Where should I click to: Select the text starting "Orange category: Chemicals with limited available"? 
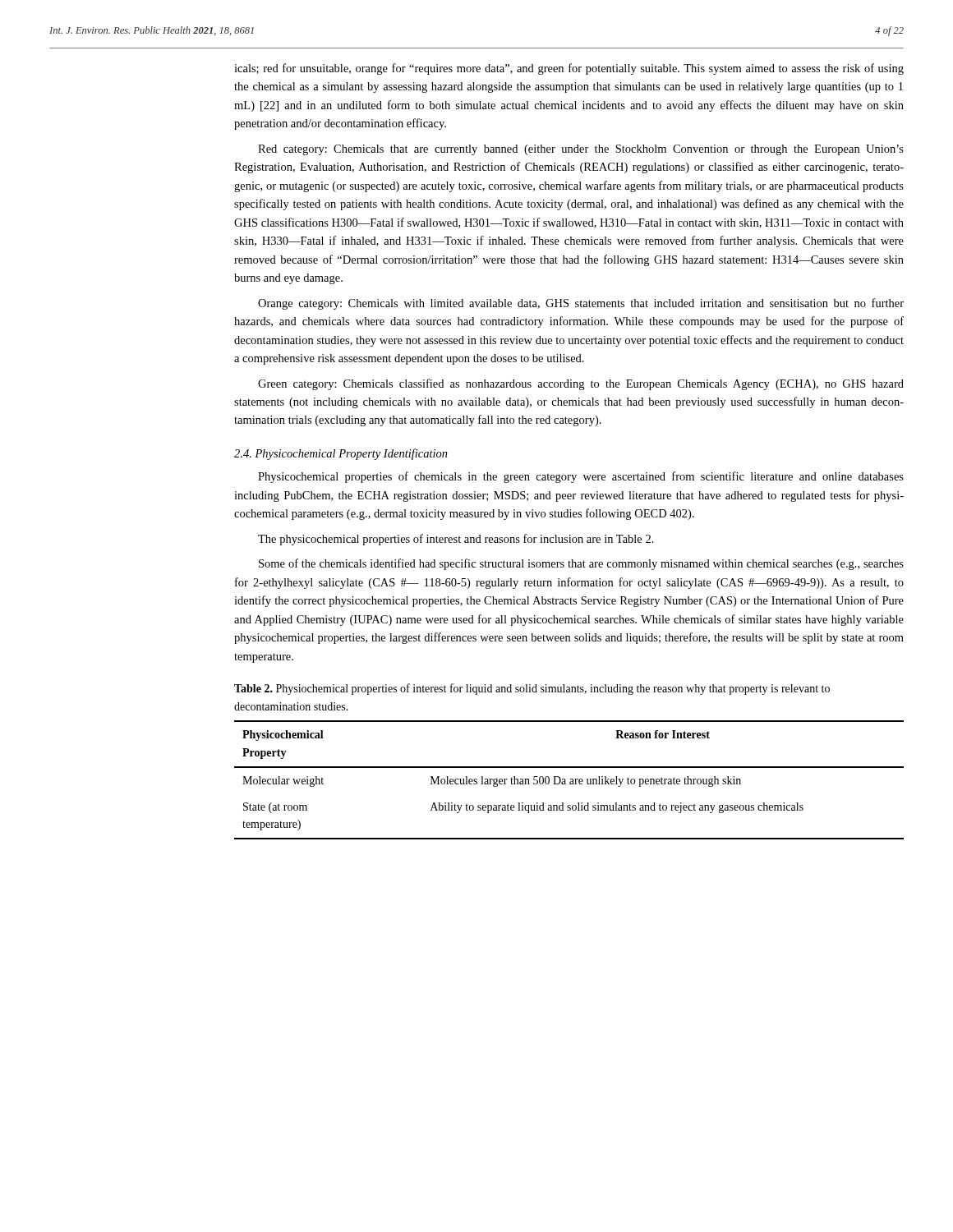click(569, 331)
